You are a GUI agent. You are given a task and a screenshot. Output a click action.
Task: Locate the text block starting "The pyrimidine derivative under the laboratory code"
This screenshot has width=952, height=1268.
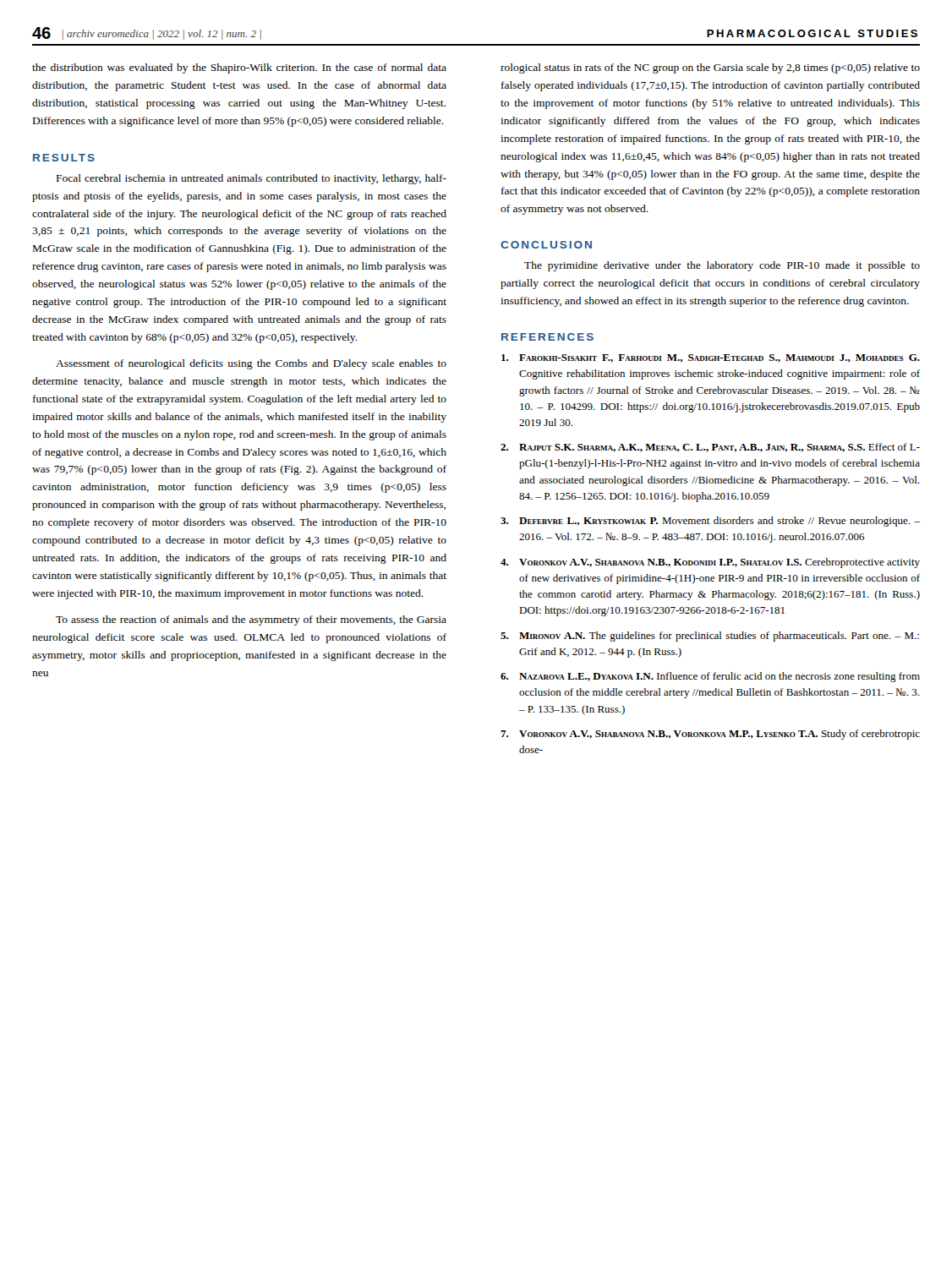point(710,284)
